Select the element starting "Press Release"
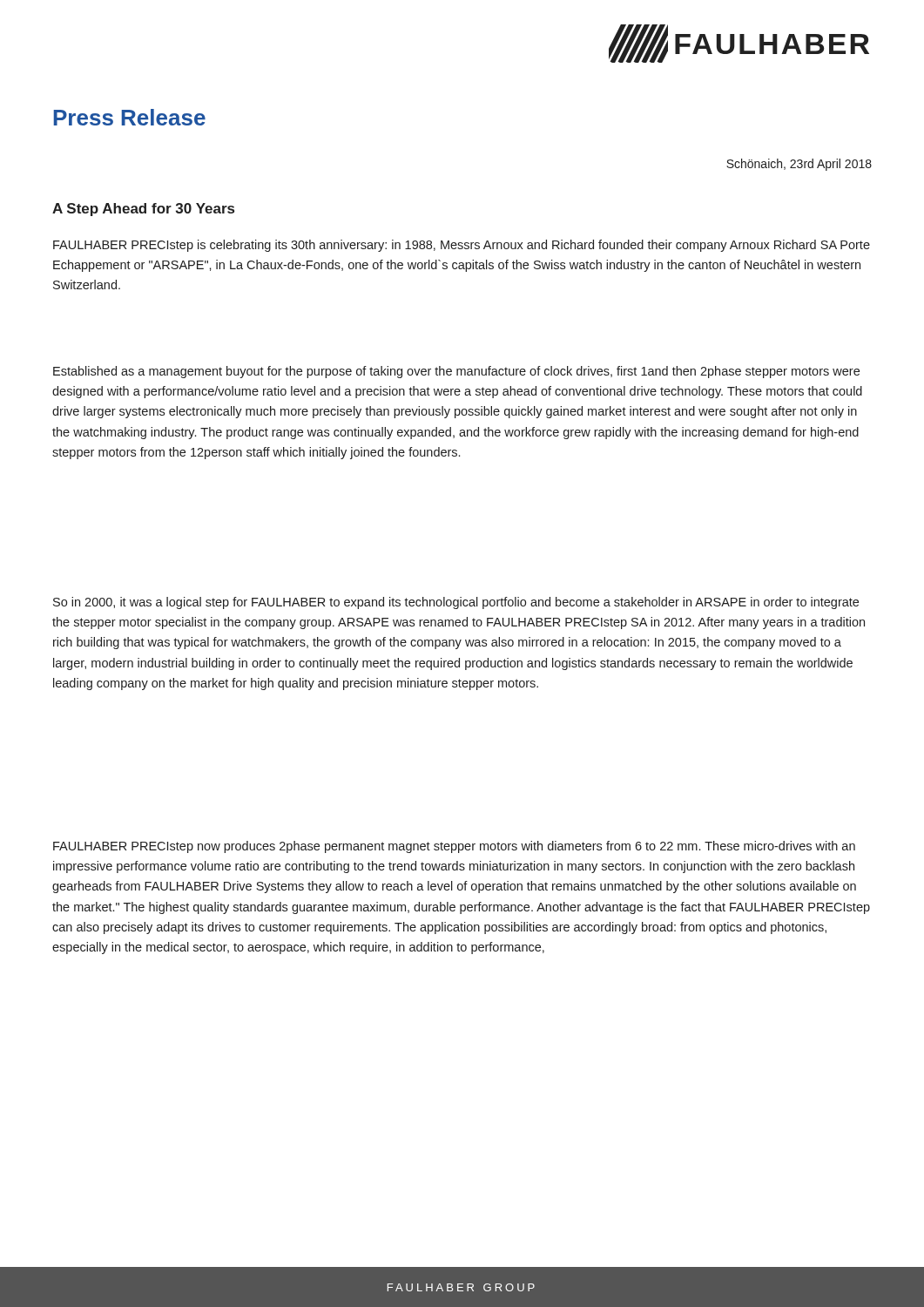Viewport: 924px width, 1307px height. (129, 118)
